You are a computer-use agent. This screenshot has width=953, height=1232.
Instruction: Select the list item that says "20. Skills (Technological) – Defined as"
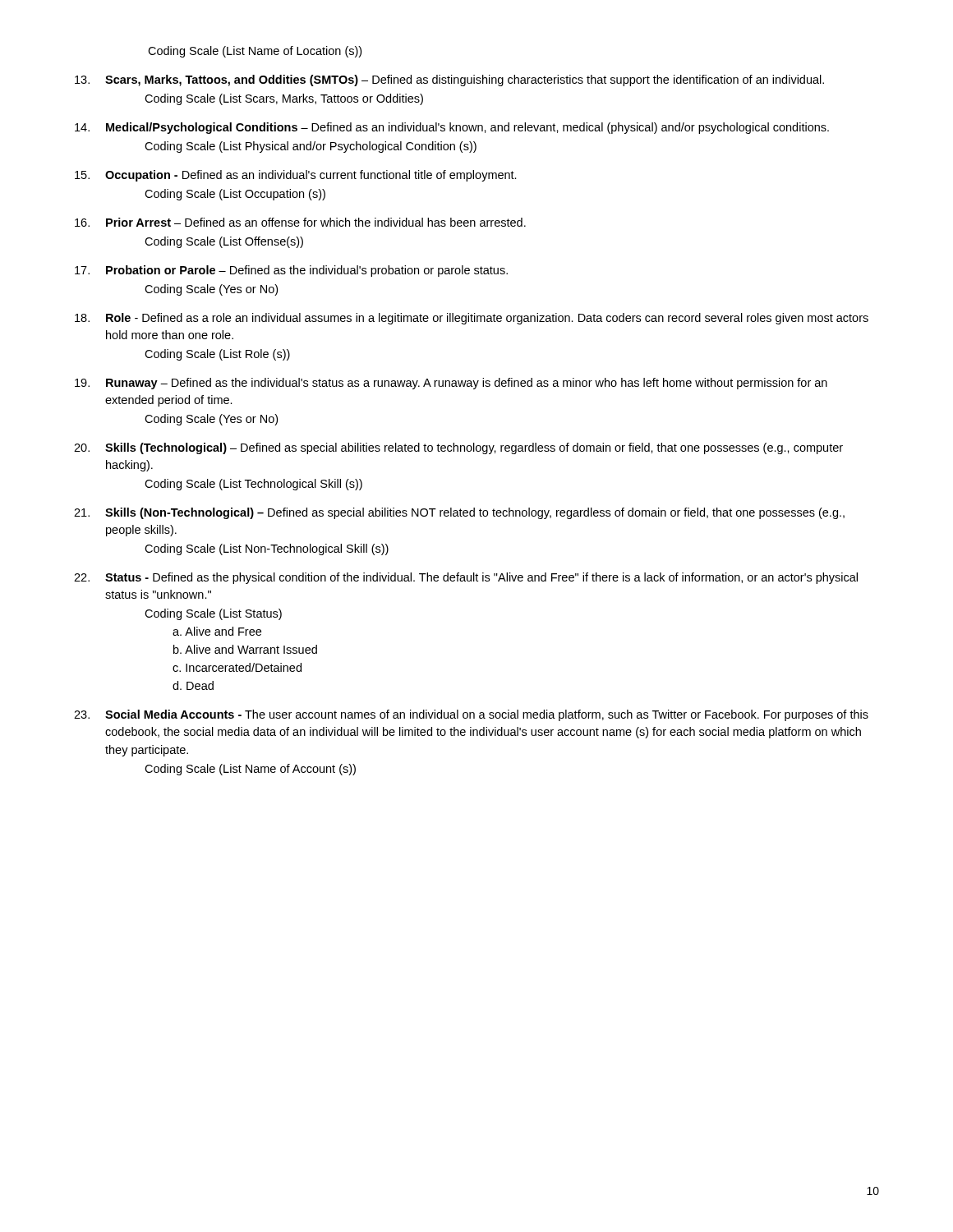pyautogui.click(x=458, y=448)
